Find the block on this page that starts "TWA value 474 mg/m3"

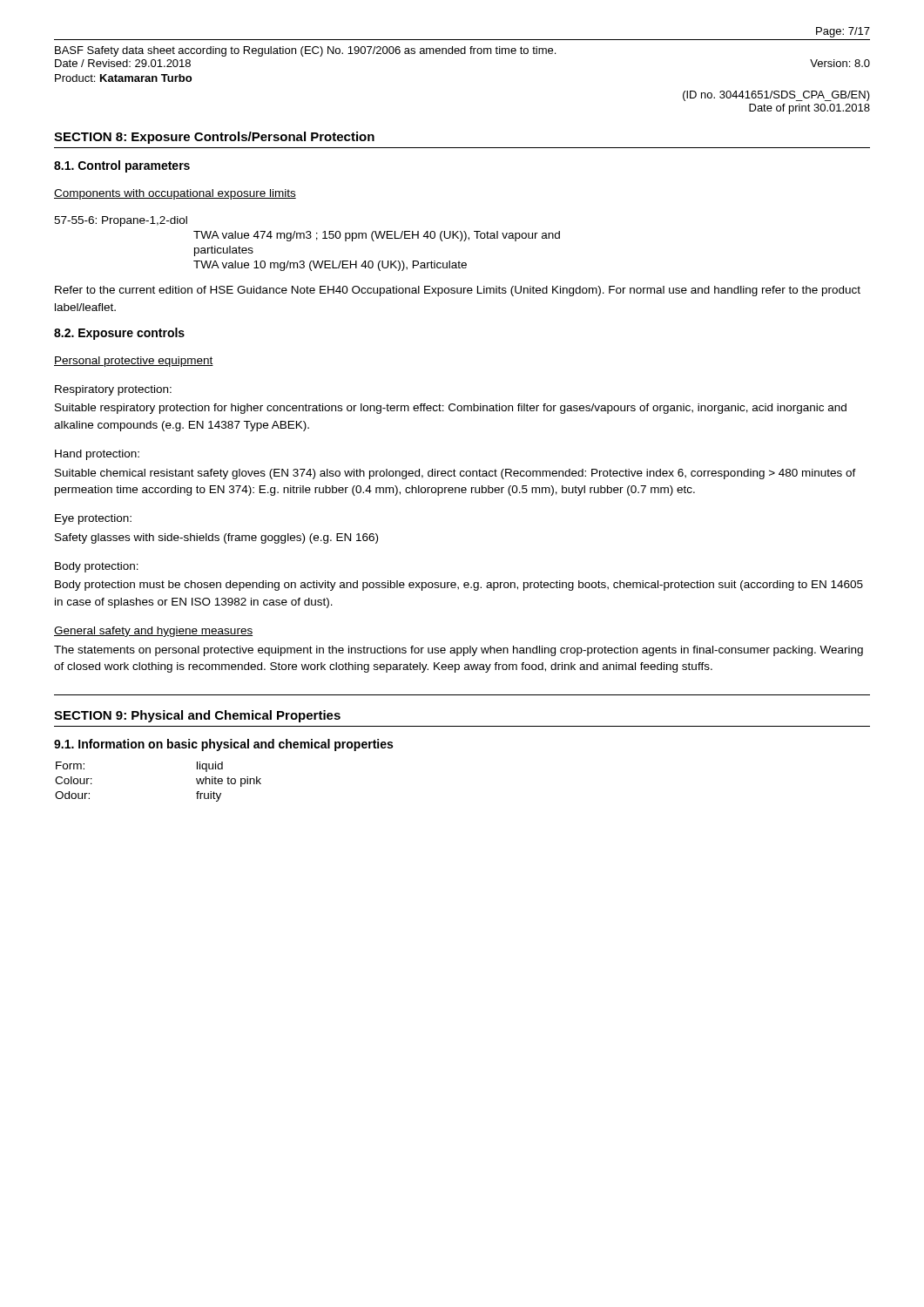[377, 236]
